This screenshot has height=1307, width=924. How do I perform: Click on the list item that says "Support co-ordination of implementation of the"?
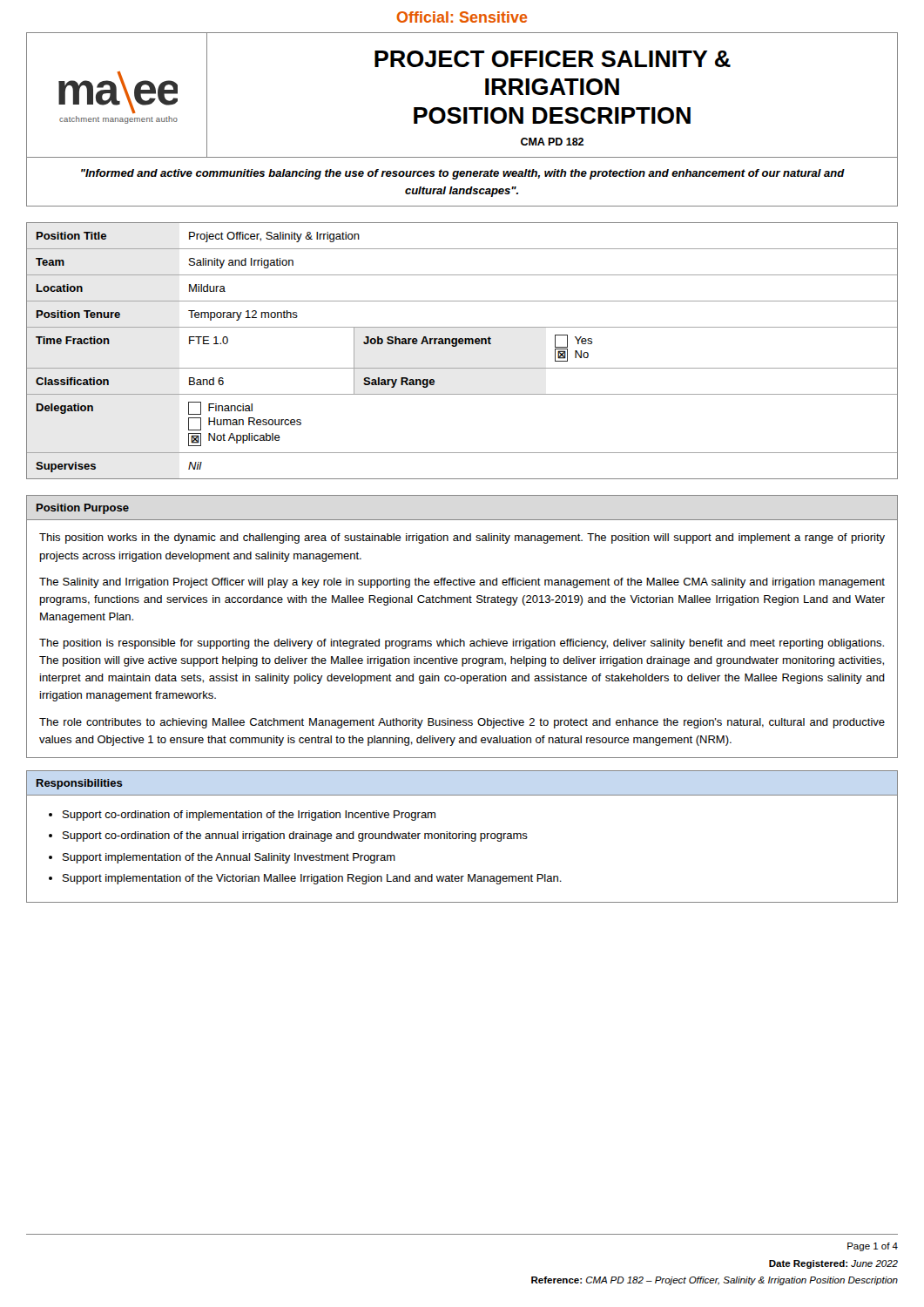[249, 814]
